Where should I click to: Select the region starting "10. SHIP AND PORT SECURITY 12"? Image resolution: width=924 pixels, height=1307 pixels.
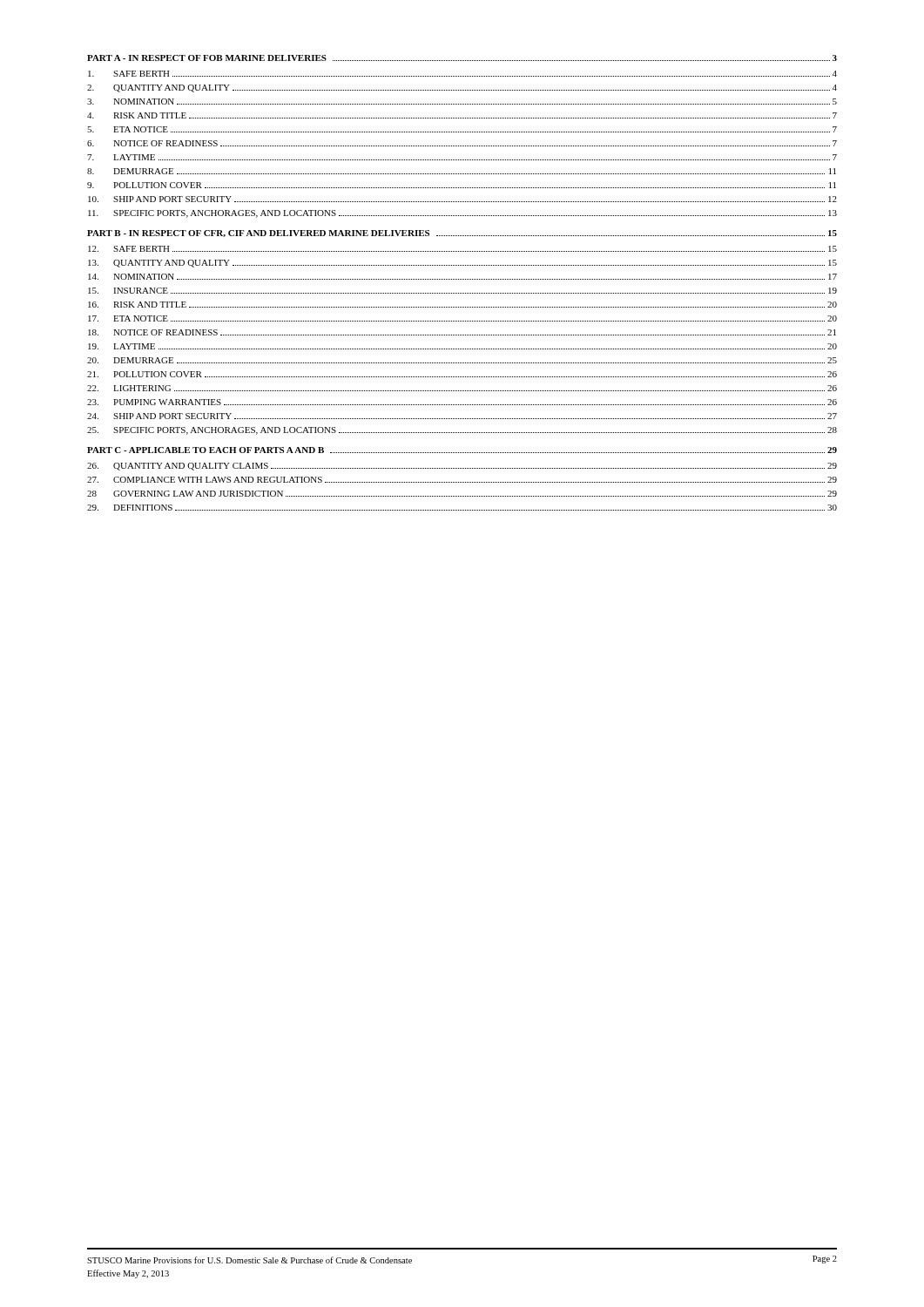click(462, 199)
